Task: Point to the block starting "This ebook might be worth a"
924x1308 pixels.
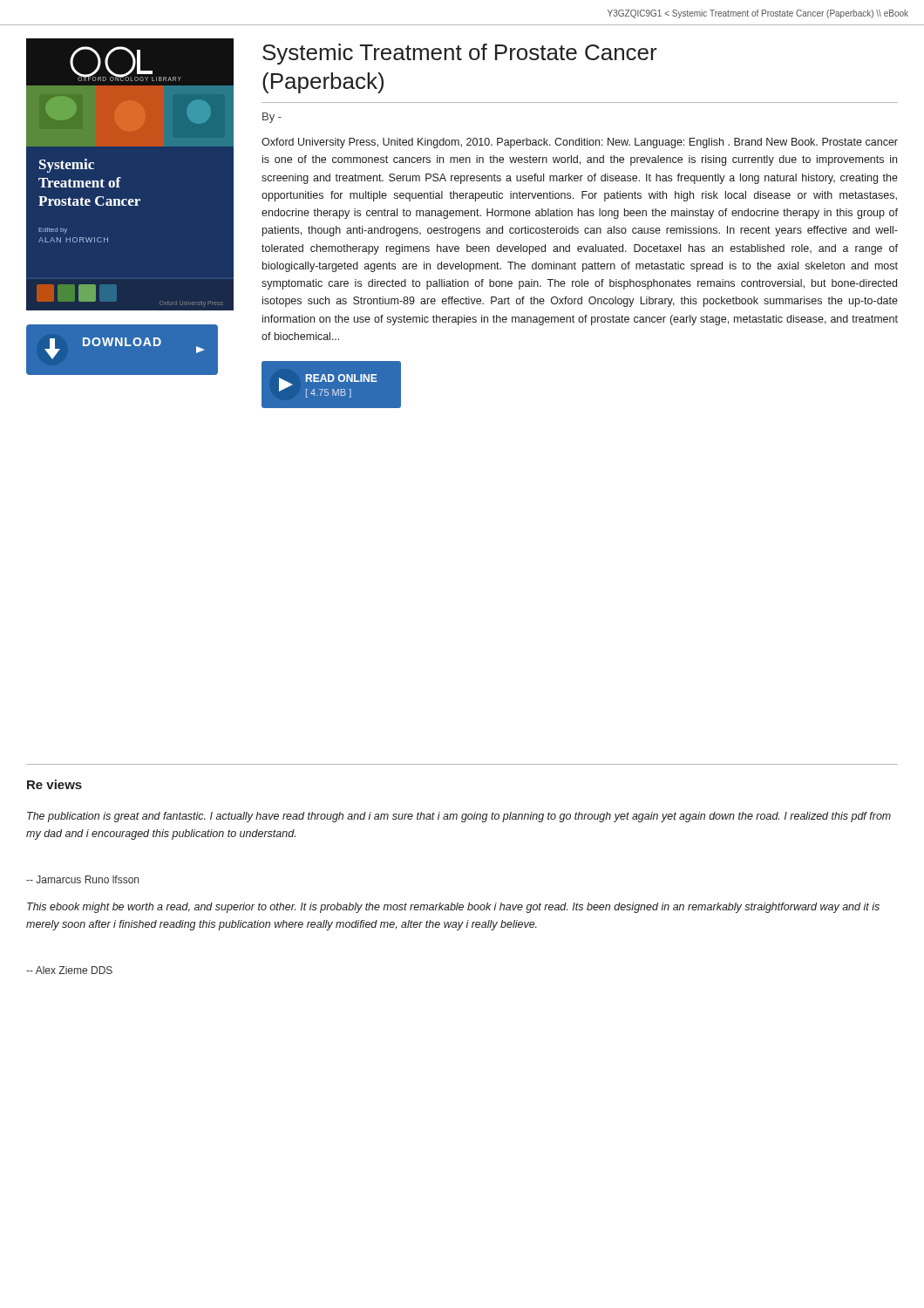Action: coord(453,916)
